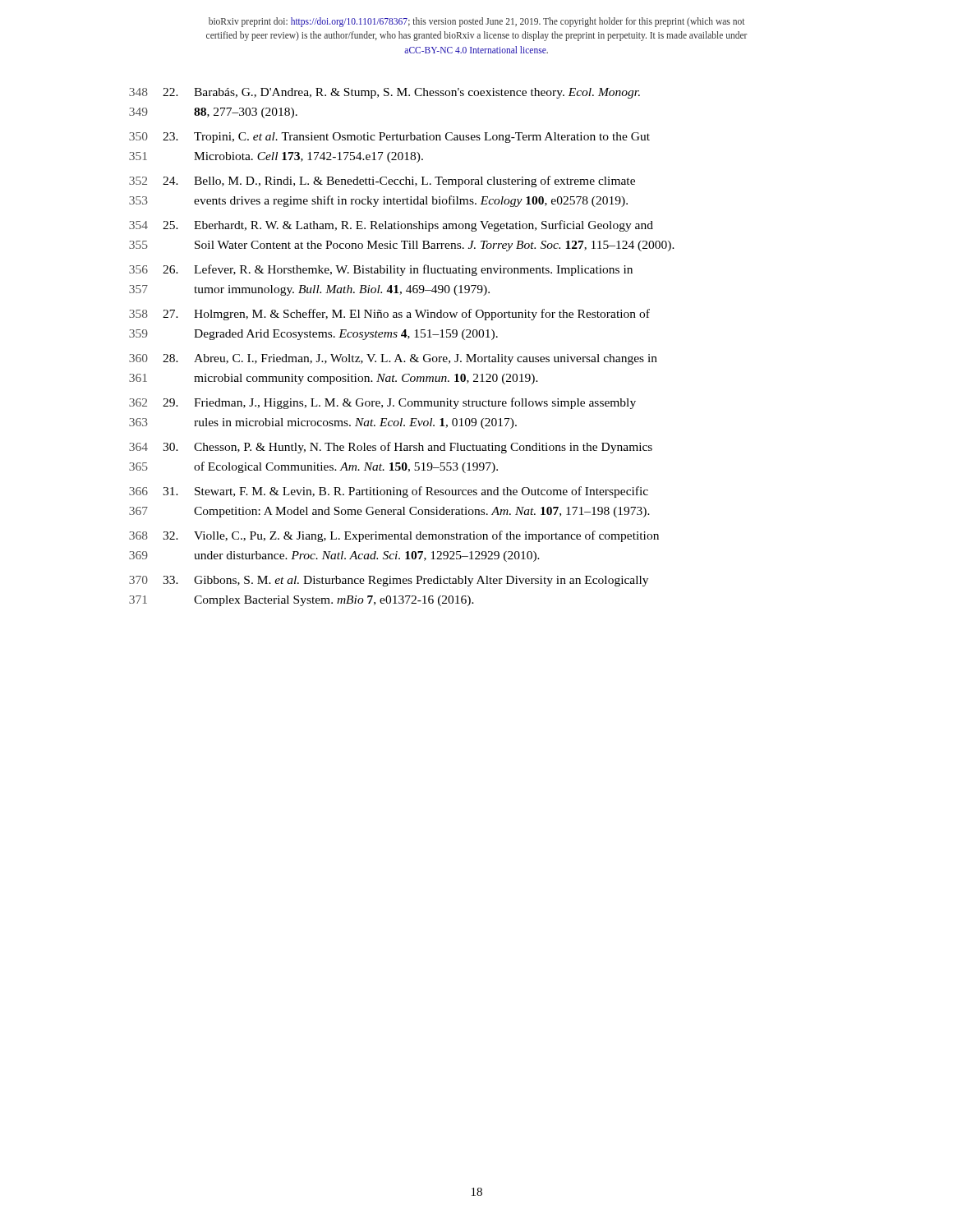Find the block starting "370 33. Gibbons, S."
Screen dimensions: 1232x953
pyautogui.click(x=476, y=590)
